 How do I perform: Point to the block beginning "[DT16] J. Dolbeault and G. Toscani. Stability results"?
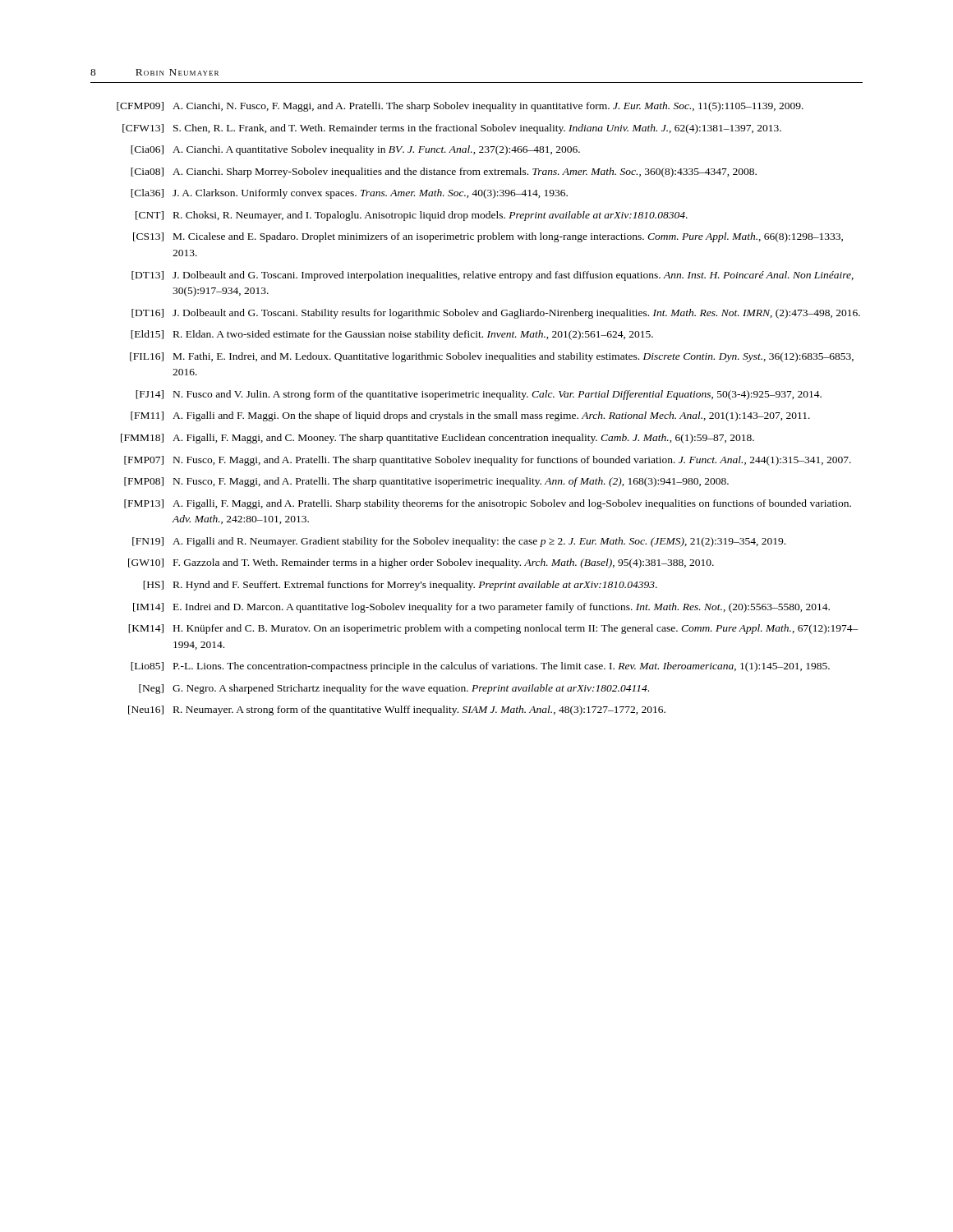coord(476,312)
